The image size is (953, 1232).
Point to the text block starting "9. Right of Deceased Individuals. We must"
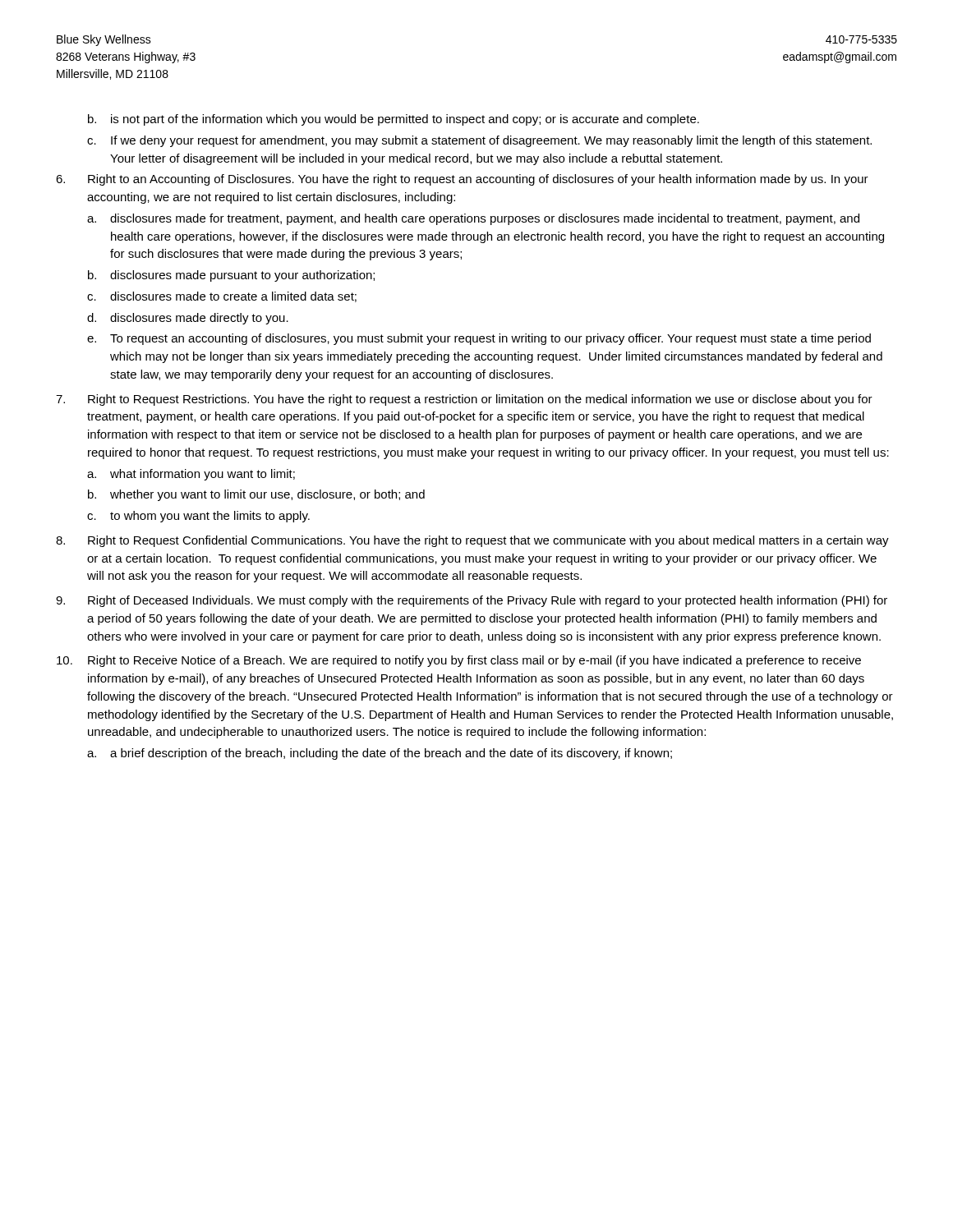tap(476, 618)
